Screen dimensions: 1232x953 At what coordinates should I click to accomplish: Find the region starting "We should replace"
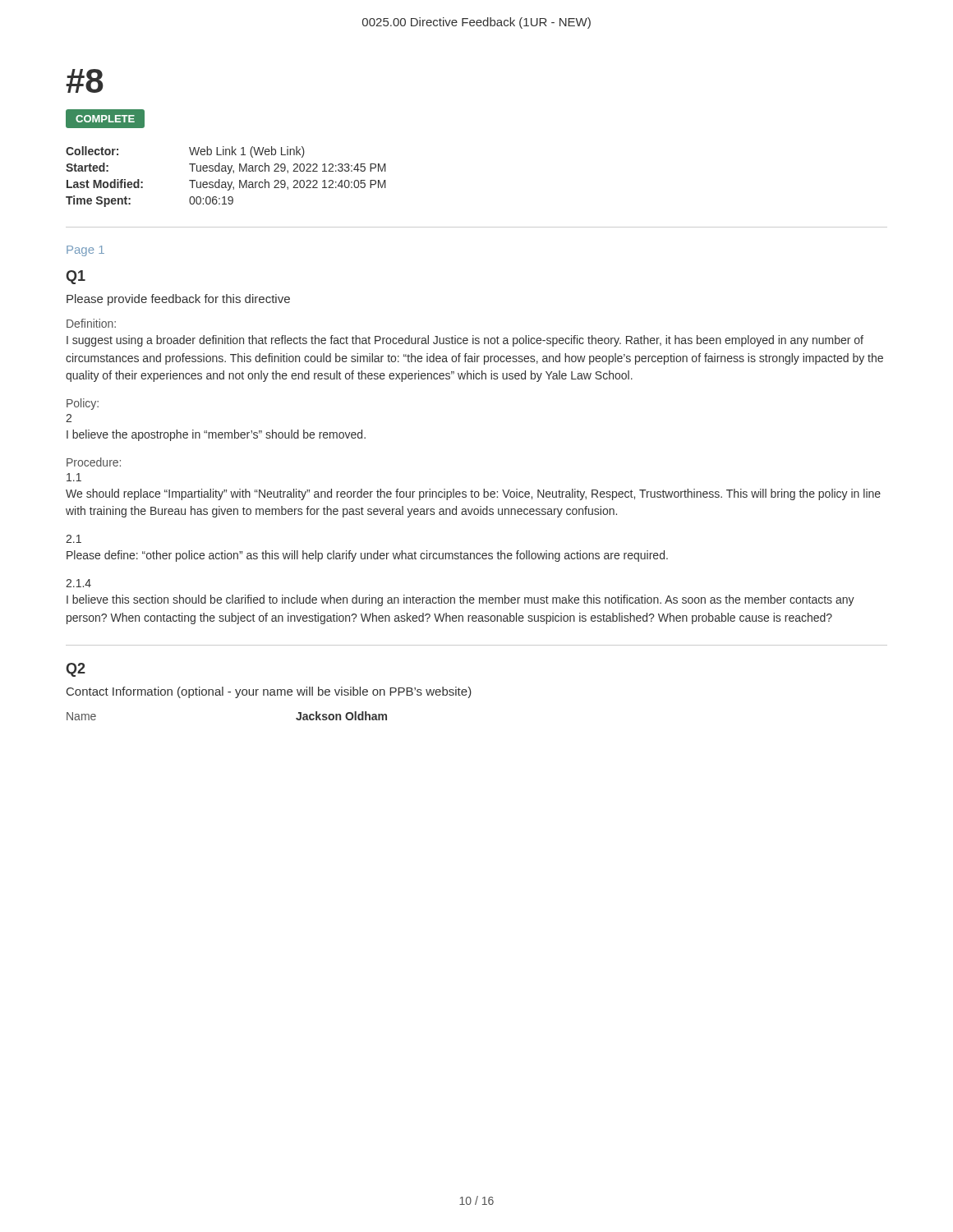click(473, 502)
